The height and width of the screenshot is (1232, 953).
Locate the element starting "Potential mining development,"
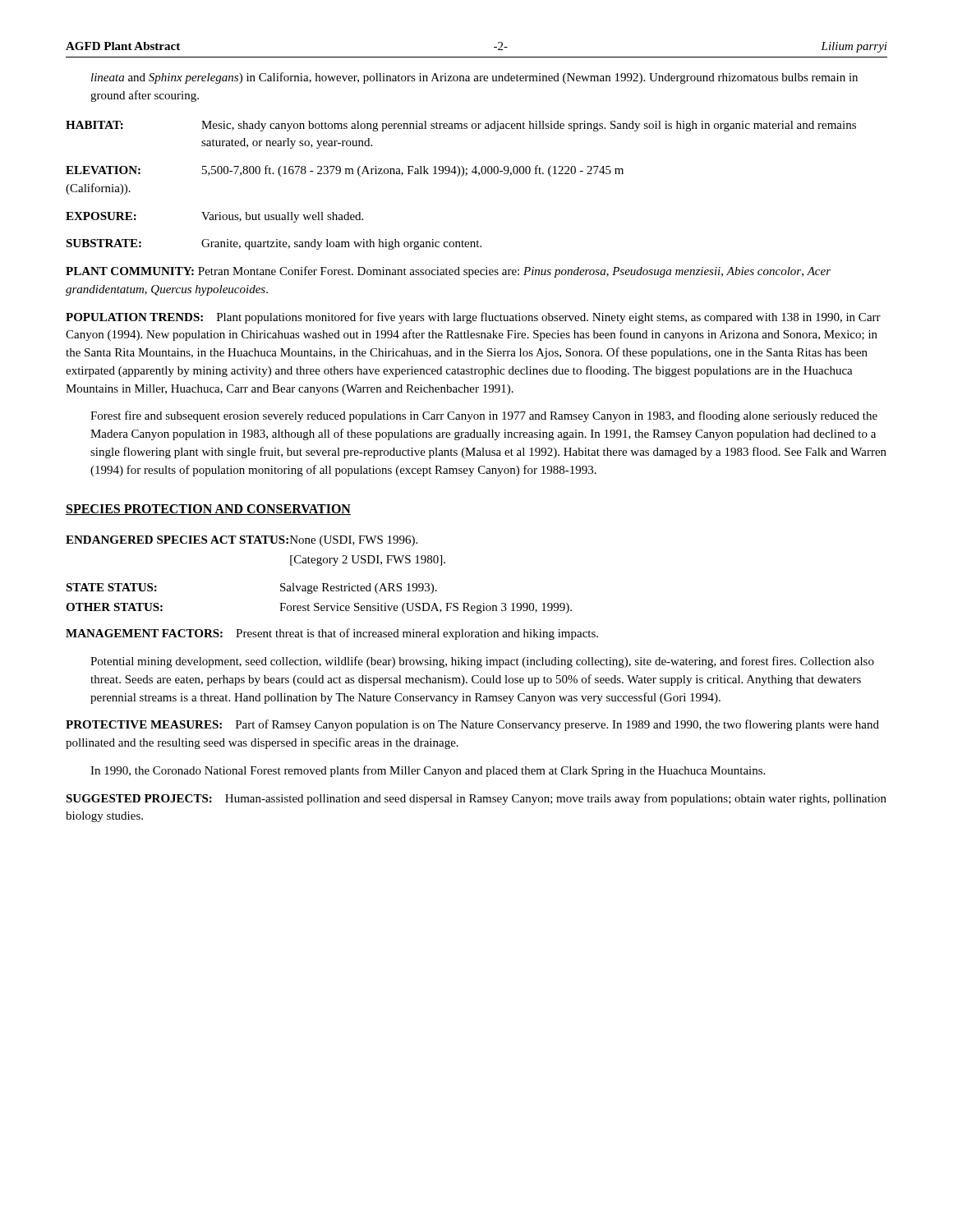(x=482, y=679)
